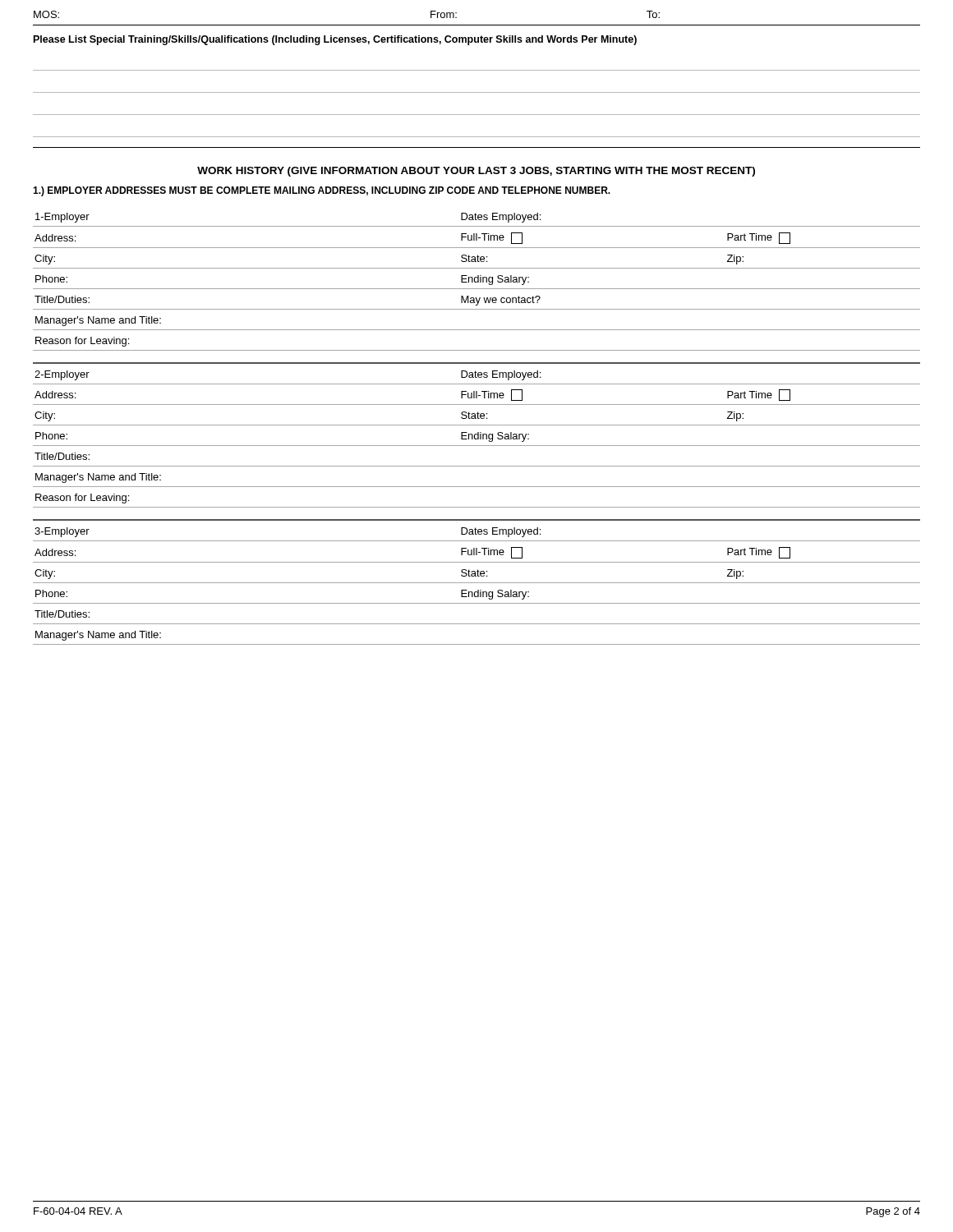Click the passage that begins ") EMPLOYER ADDRESSES MUST BE"
The height and width of the screenshot is (1232, 953).
tap(322, 191)
